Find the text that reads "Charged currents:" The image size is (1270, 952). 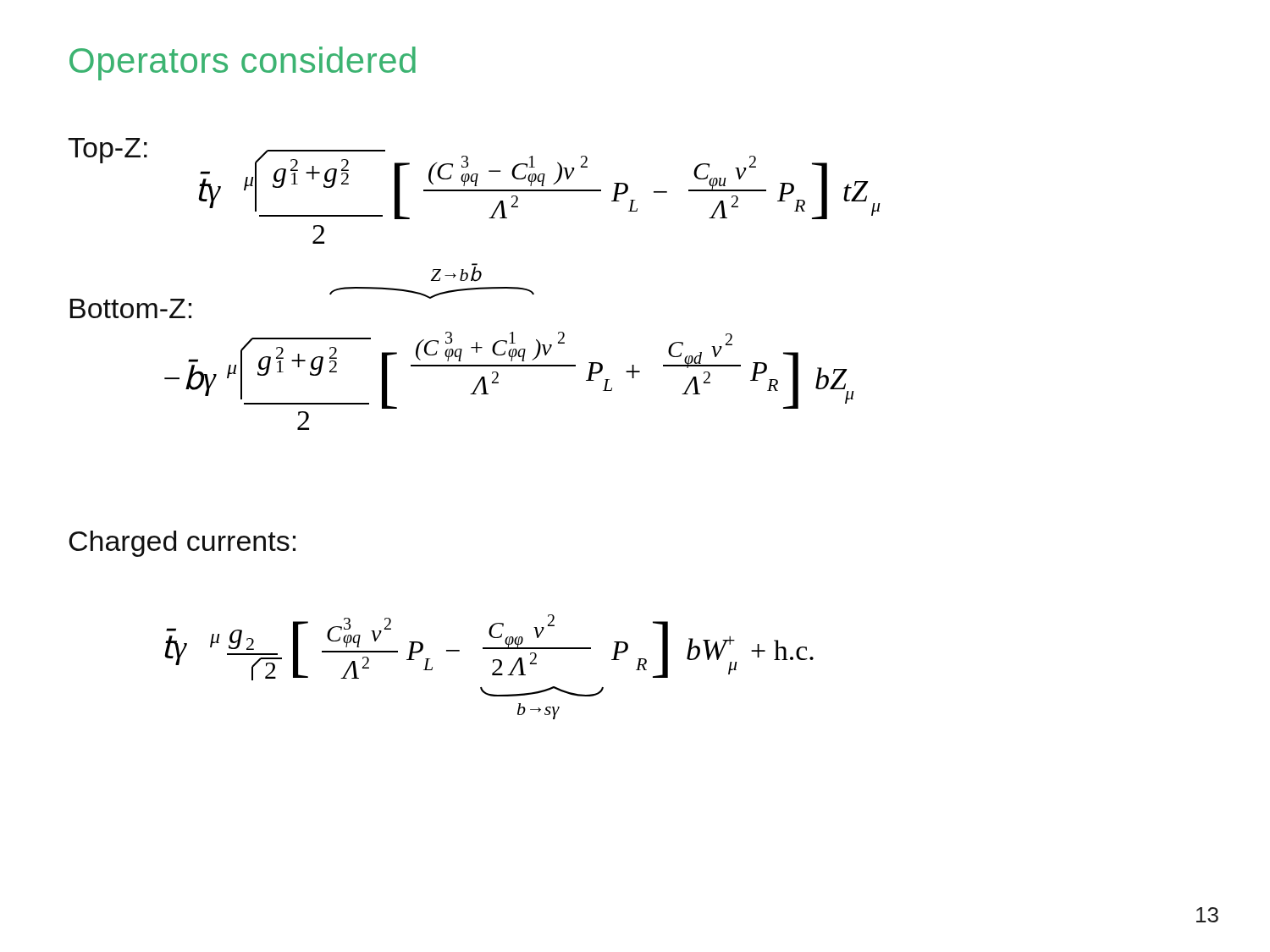coord(183,541)
